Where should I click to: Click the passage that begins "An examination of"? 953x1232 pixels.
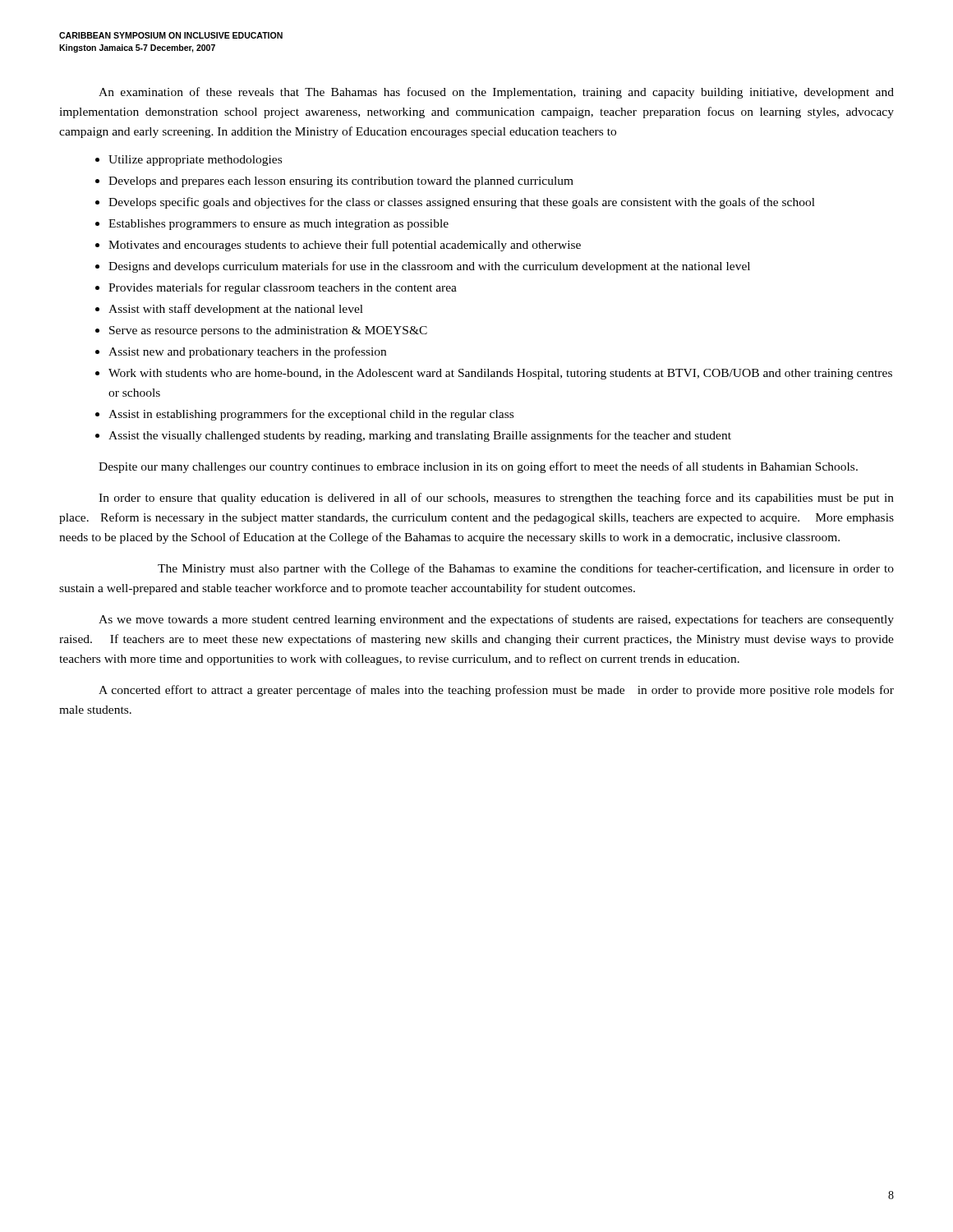point(476,111)
